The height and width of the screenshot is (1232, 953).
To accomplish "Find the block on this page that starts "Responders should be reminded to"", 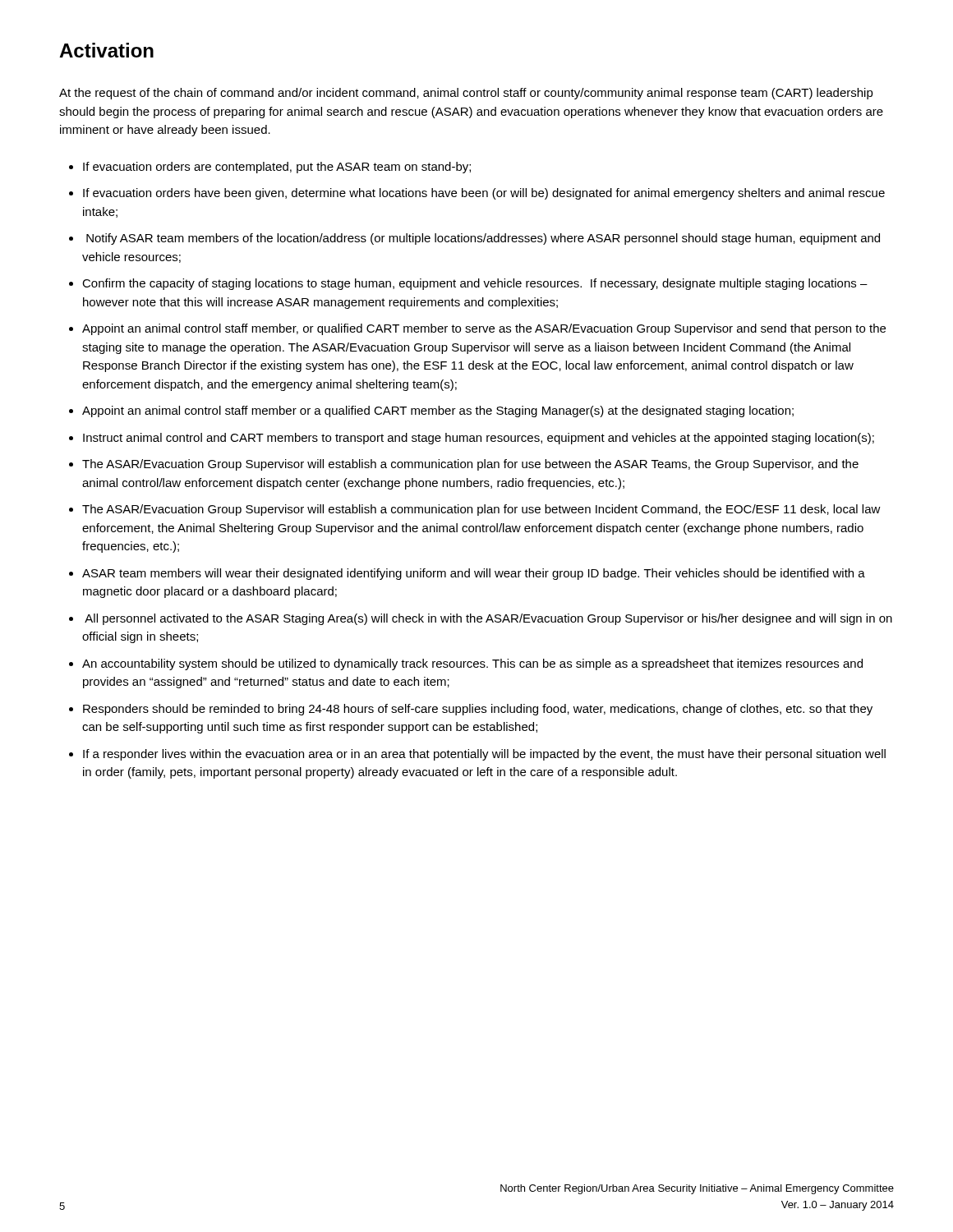I will coord(477,717).
